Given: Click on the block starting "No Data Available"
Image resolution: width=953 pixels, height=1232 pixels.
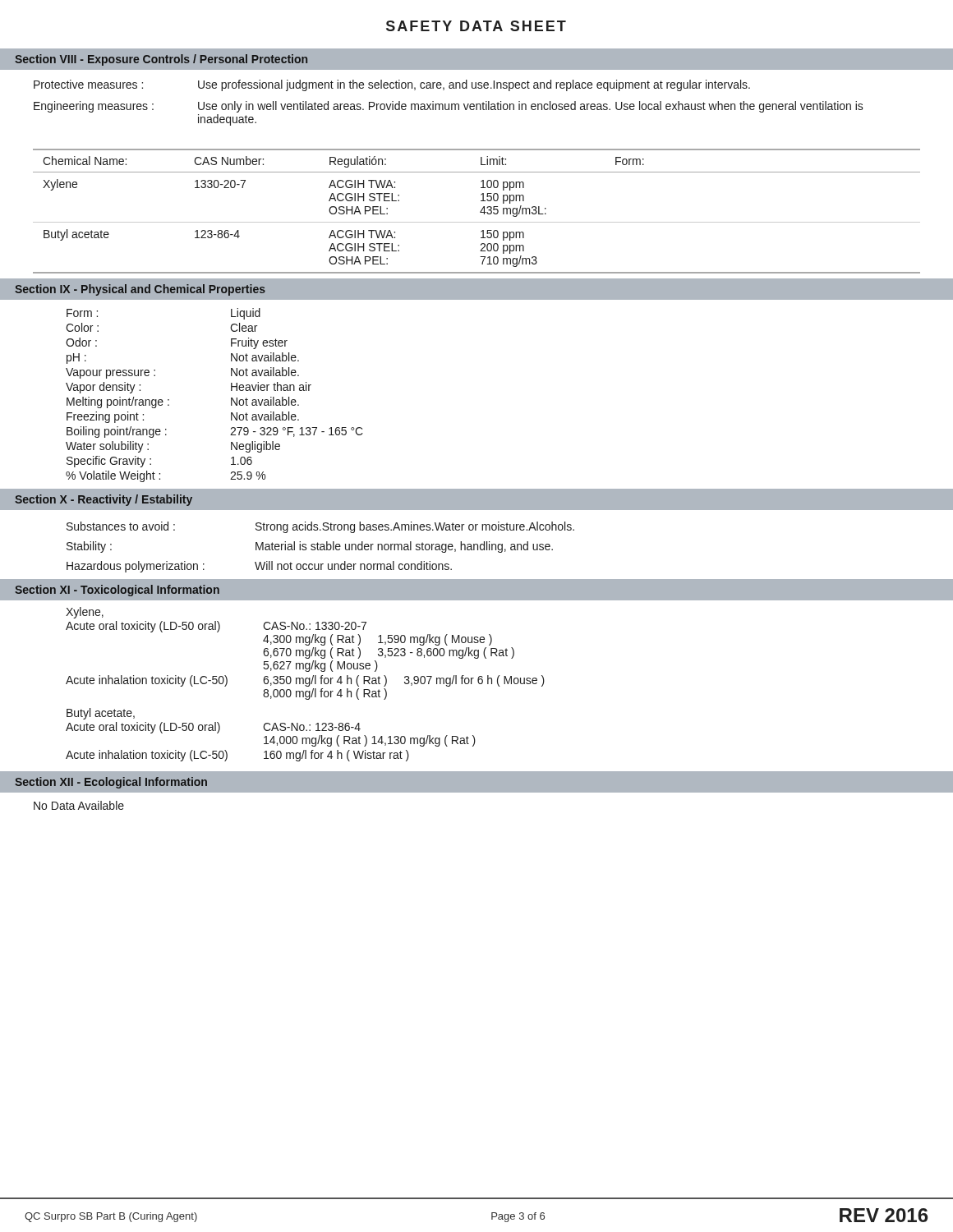Looking at the screenshot, I should click(x=78, y=806).
